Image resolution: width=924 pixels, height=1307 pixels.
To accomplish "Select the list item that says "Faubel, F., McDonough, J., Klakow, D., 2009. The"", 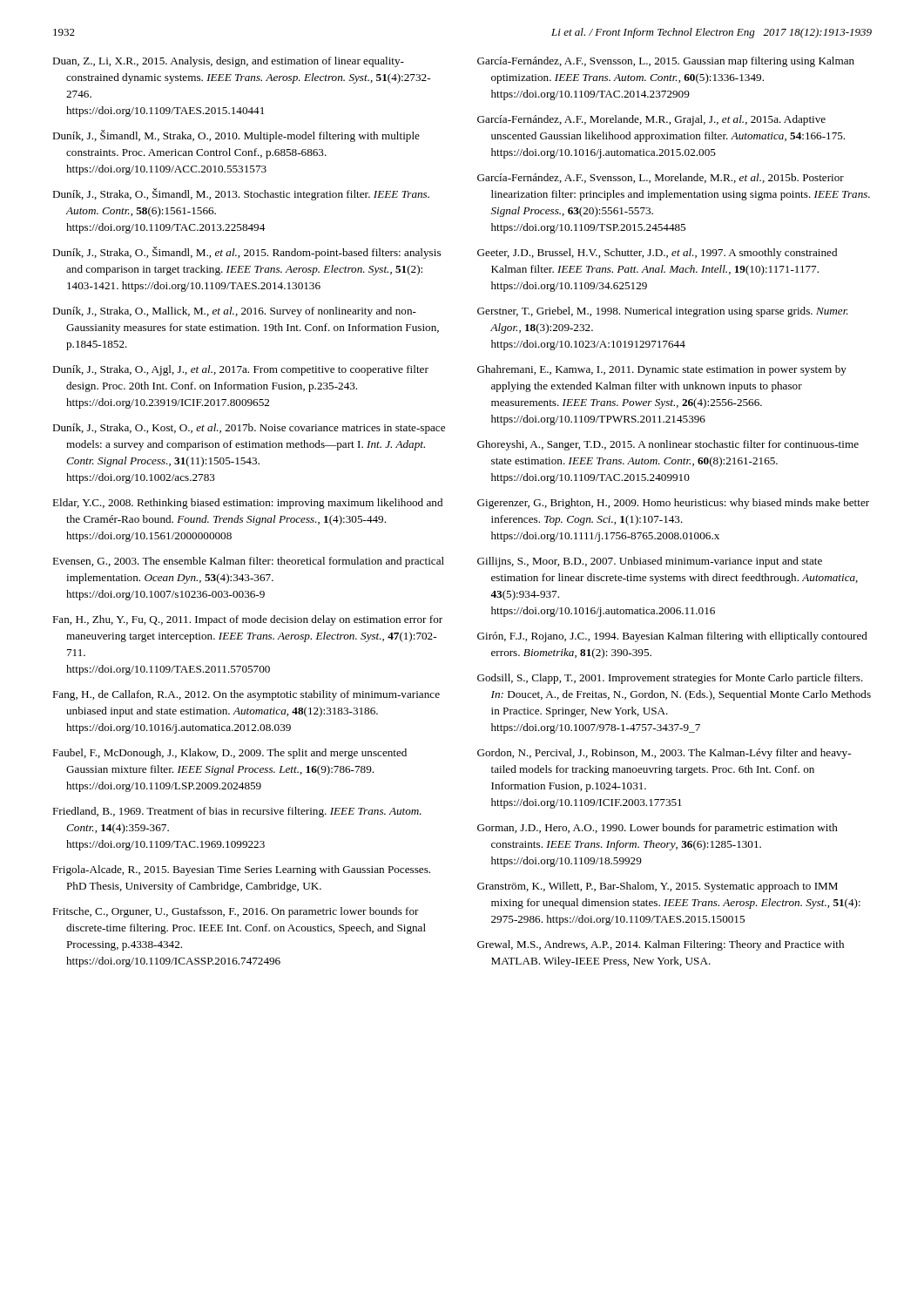I will pos(230,769).
